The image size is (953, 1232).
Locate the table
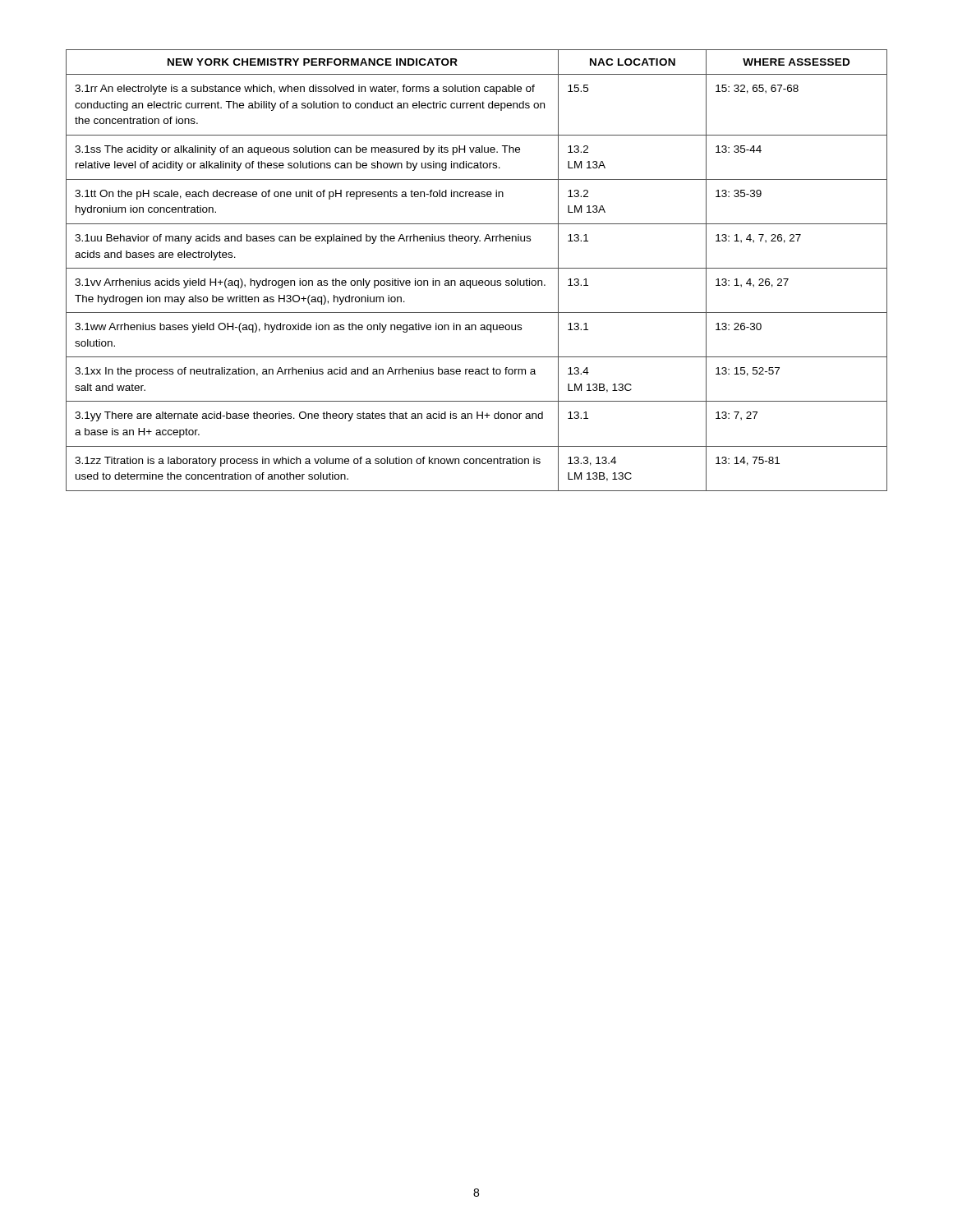476,270
